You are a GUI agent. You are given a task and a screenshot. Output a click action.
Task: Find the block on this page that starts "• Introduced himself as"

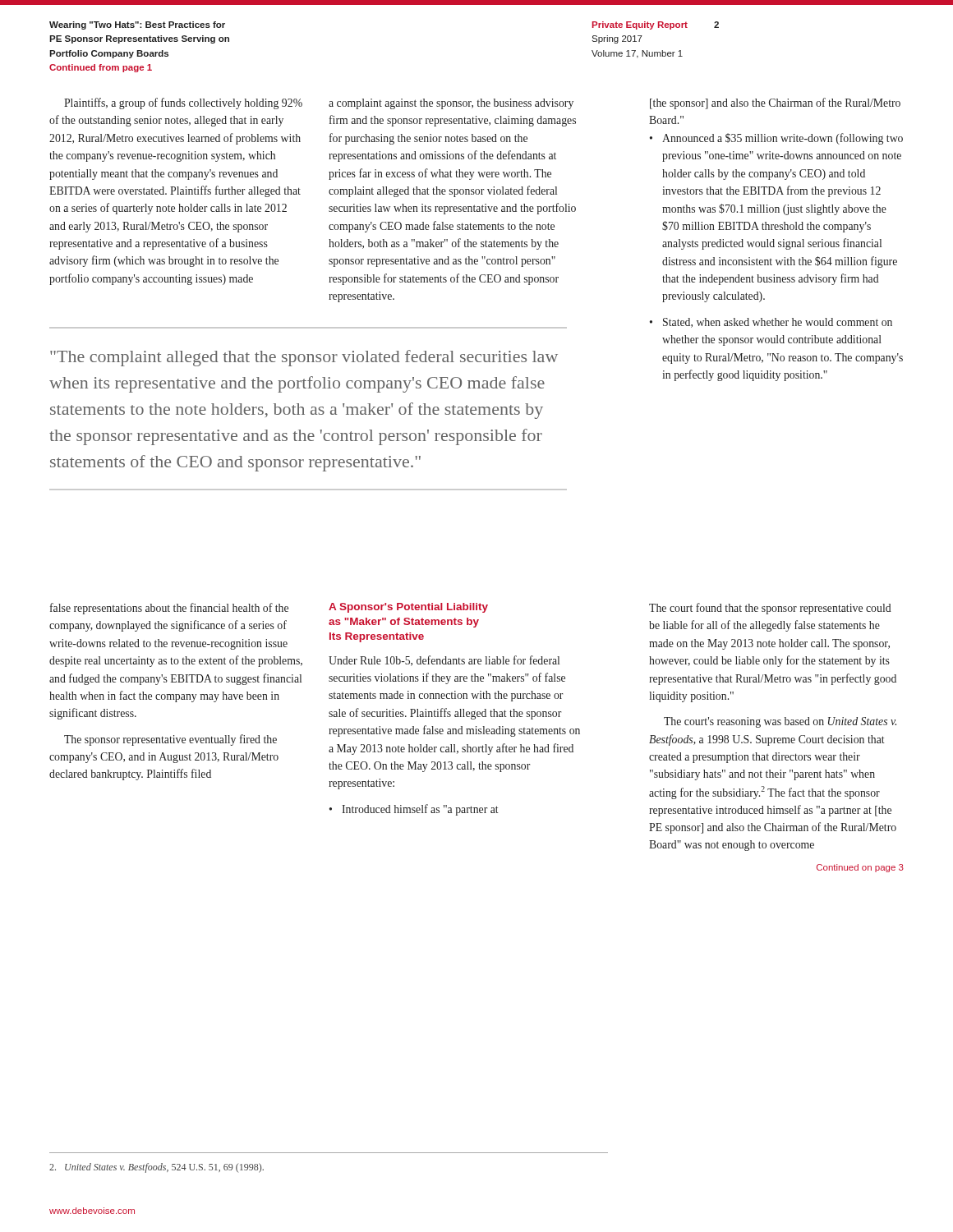[x=414, y=809]
